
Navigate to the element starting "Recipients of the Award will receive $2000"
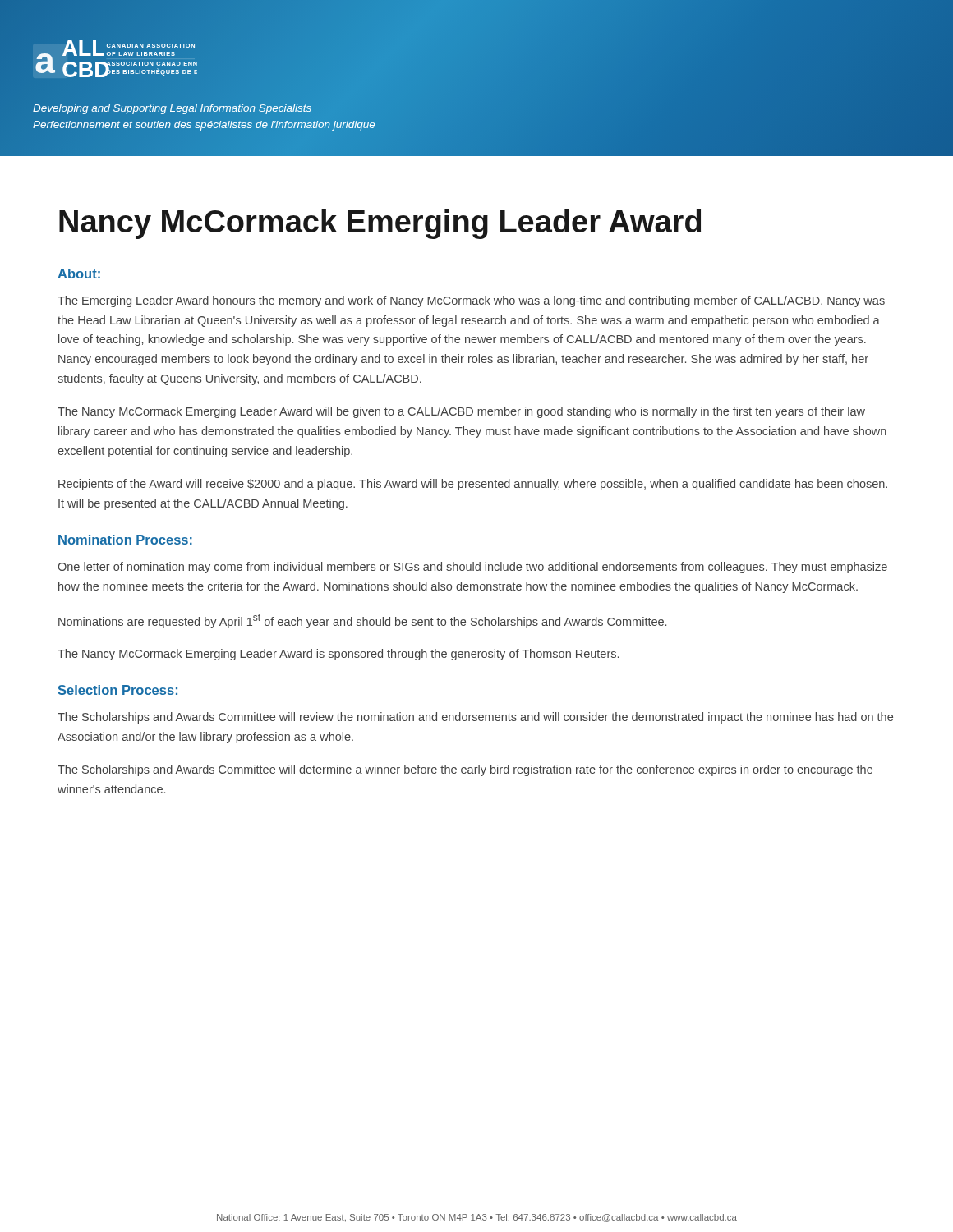tap(476, 494)
